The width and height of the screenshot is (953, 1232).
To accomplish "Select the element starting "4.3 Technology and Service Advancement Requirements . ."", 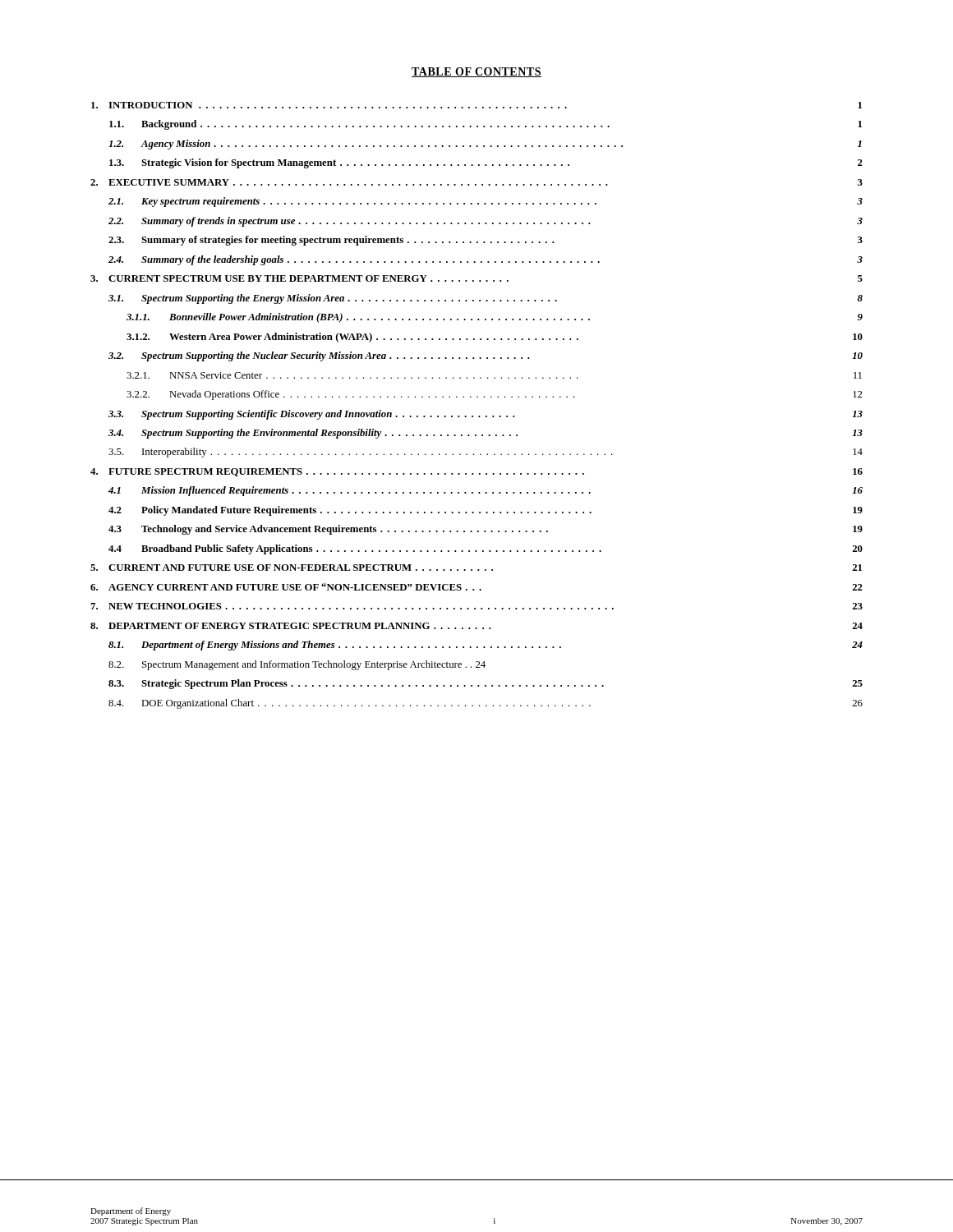I will (486, 529).
